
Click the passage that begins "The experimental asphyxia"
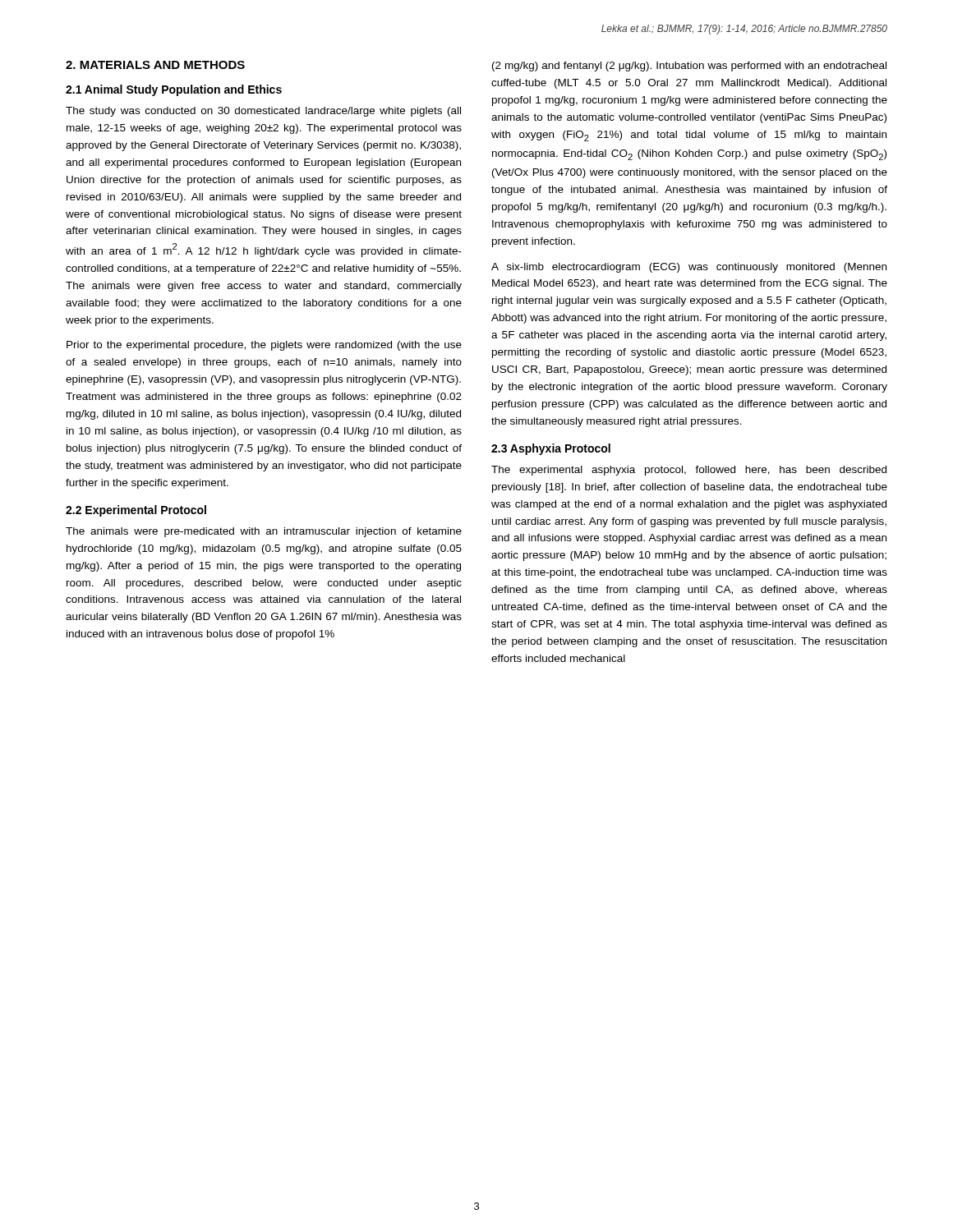click(x=689, y=564)
